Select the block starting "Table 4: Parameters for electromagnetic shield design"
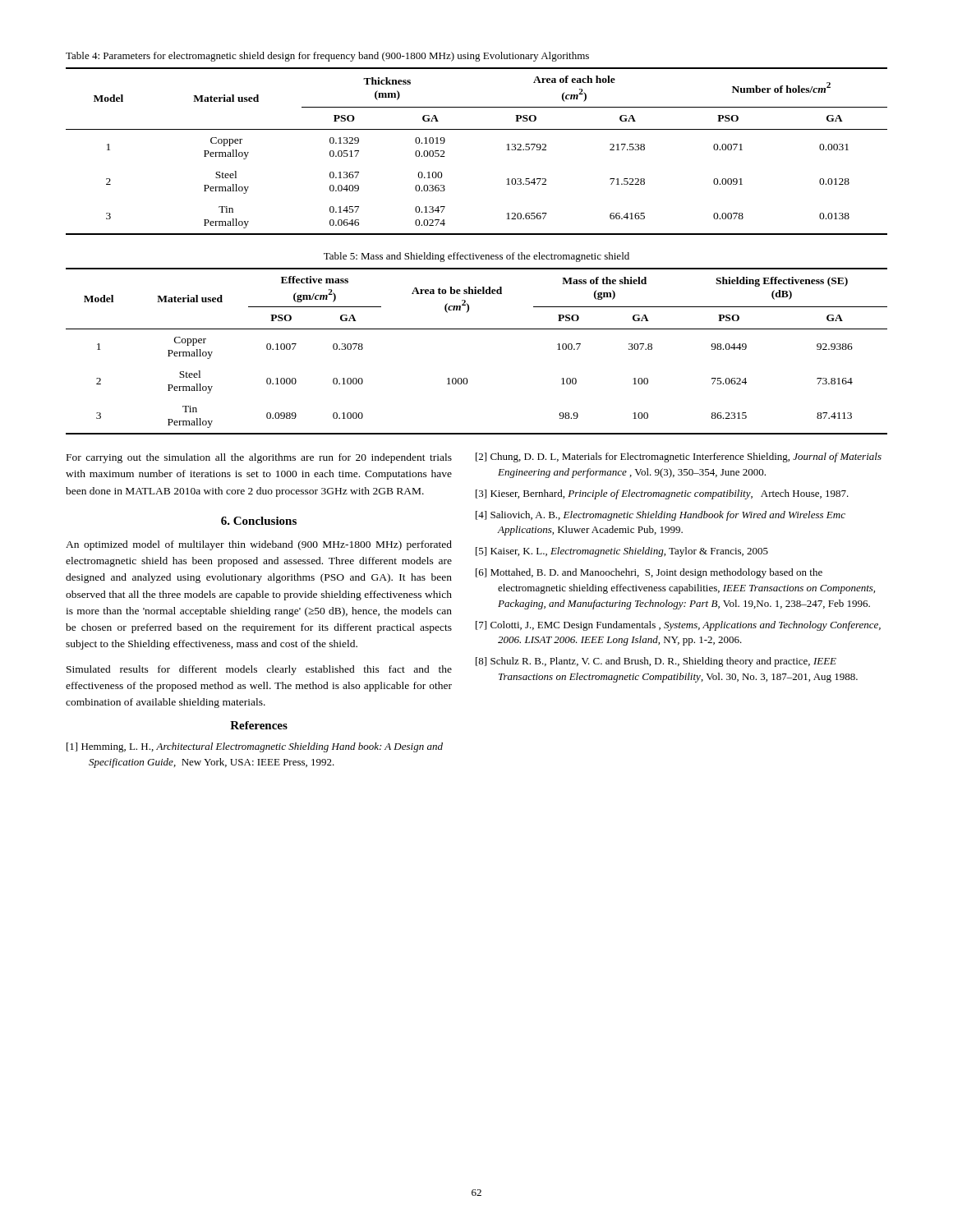Viewport: 953px width, 1232px height. 328,55
